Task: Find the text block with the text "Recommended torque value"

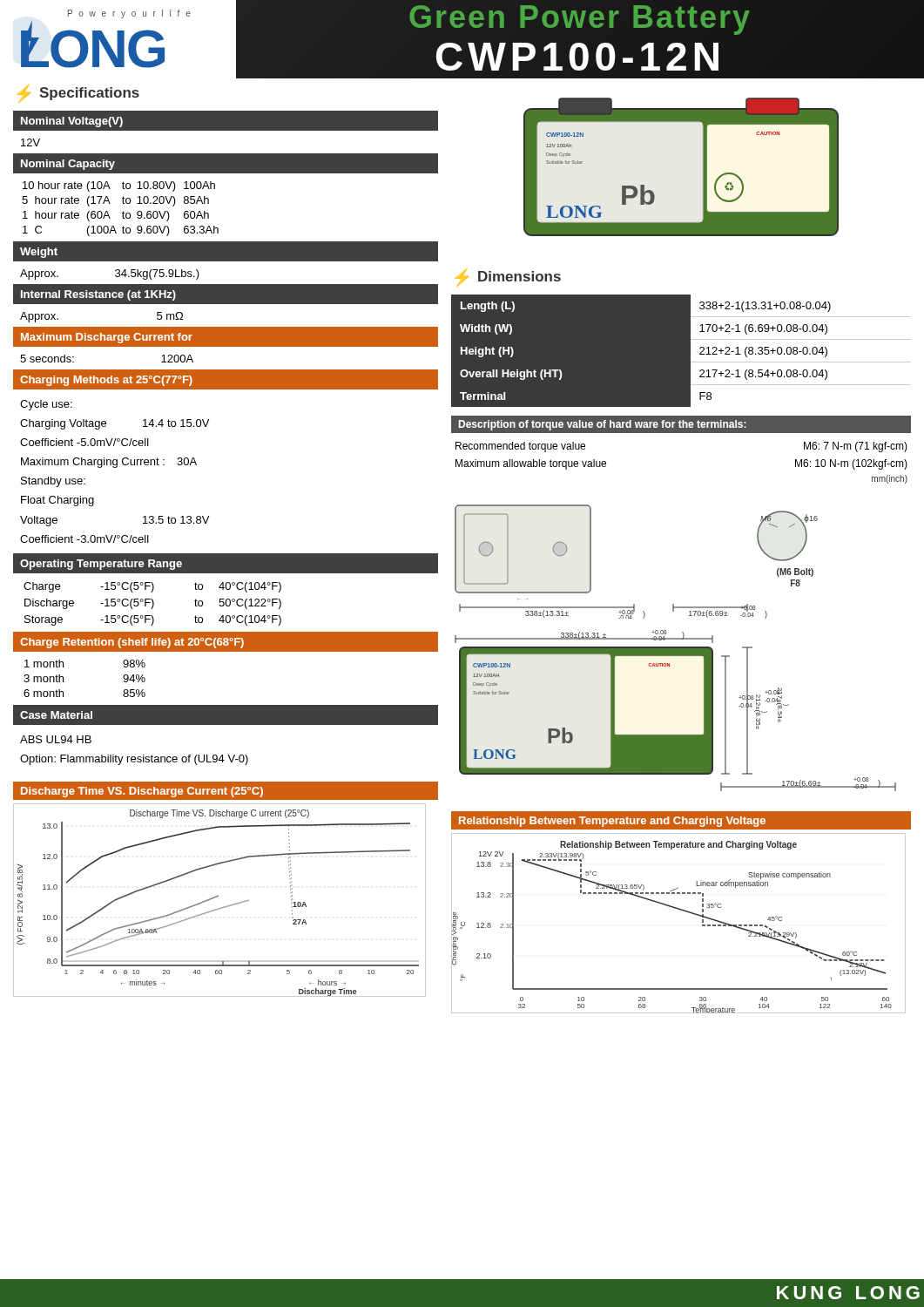Action: tap(521, 447)
